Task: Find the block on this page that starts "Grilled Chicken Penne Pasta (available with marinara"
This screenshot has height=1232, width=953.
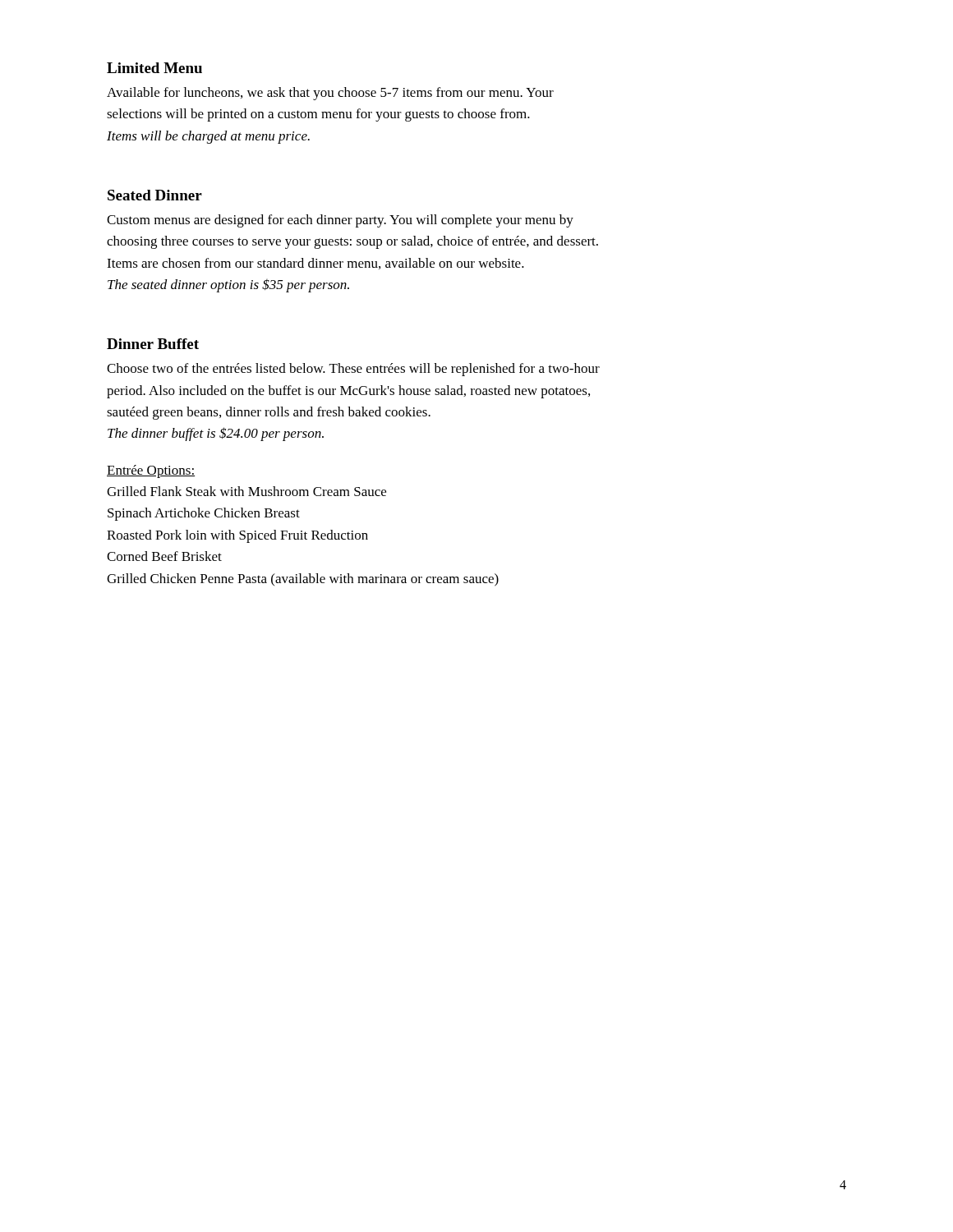Action: [x=303, y=578]
